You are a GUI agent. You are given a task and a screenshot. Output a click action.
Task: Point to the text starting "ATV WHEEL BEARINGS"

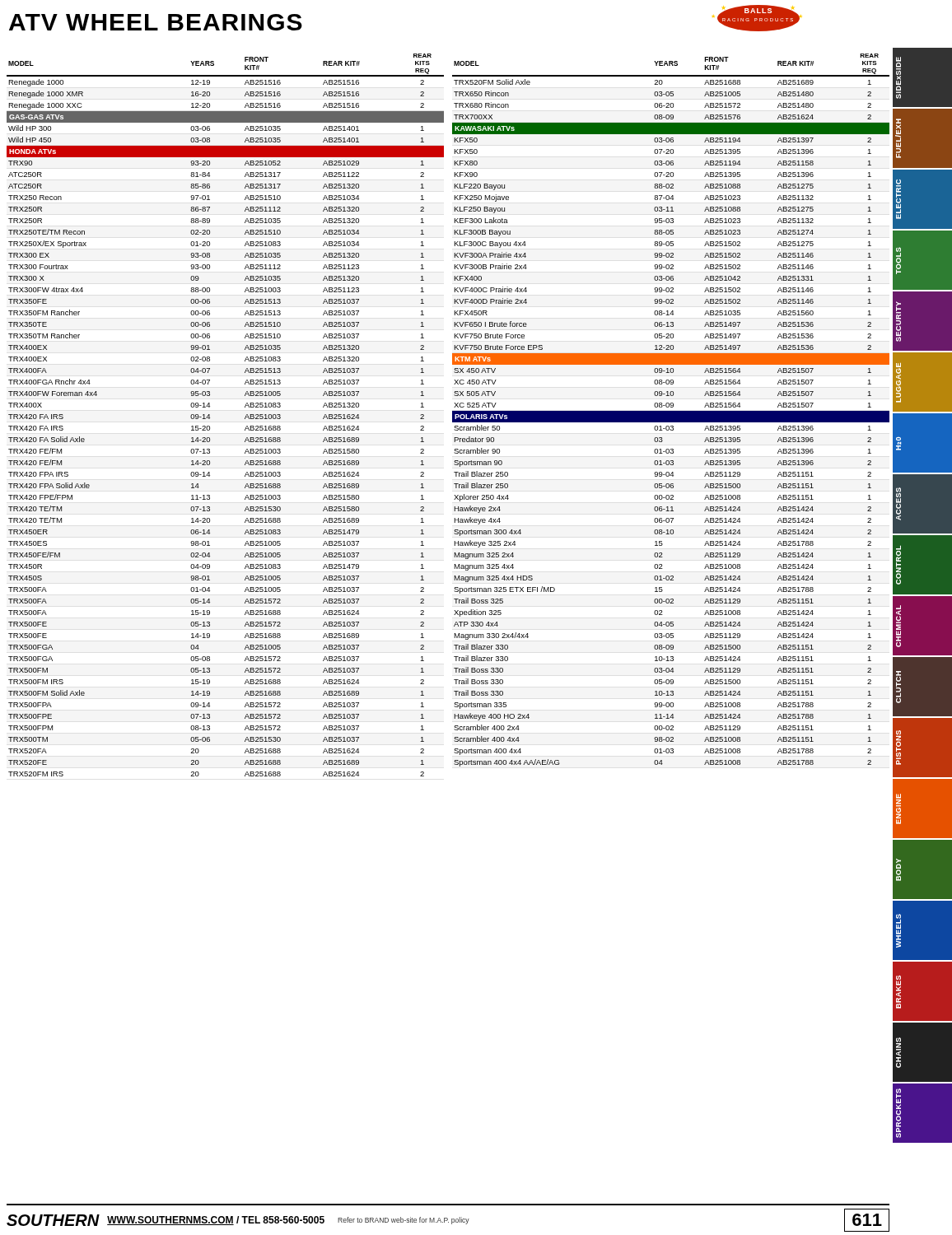pyautogui.click(x=156, y=22)
